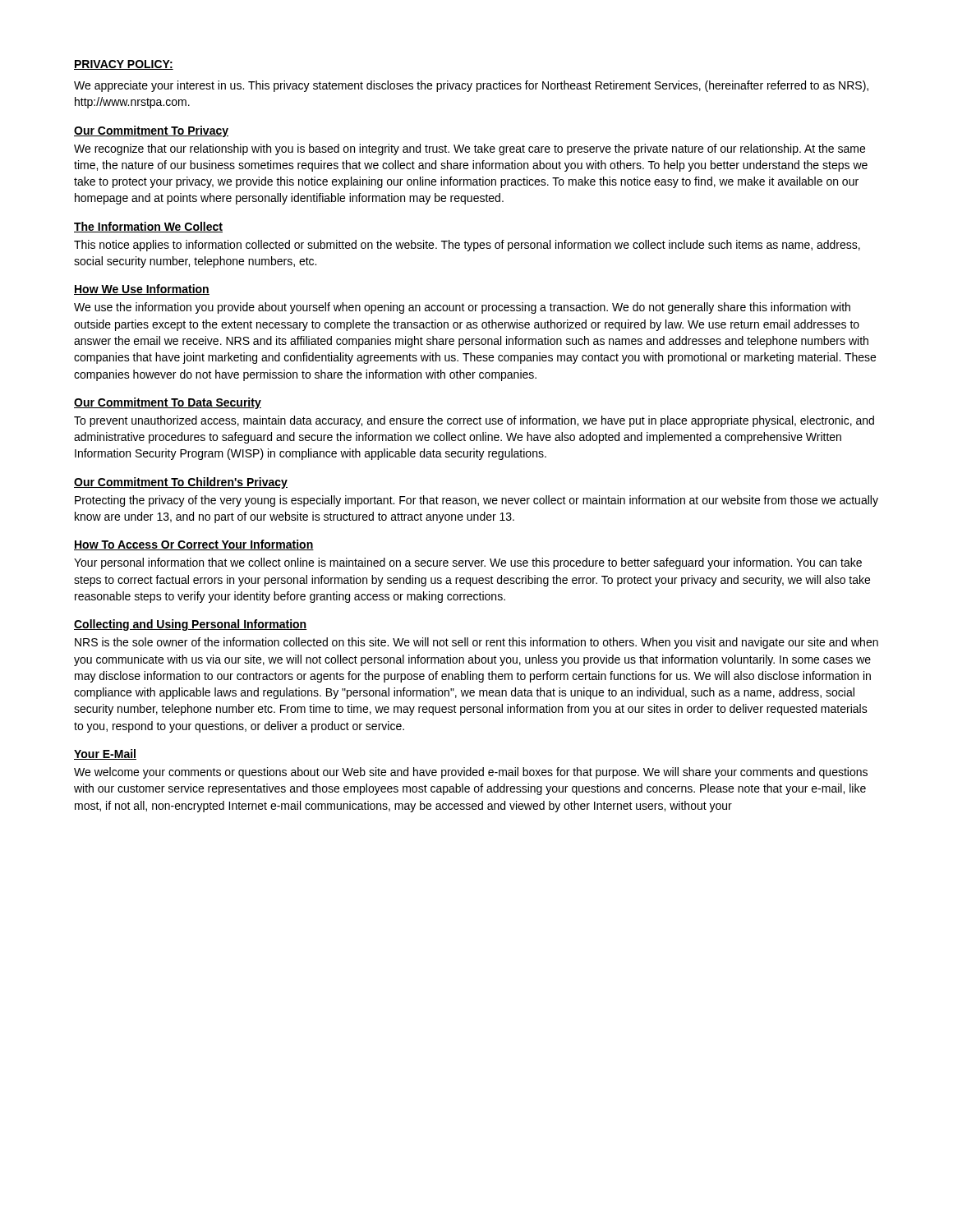953x1232 pixels.
Task: Find the text starting "We appreciate your"
Action: (476, 94)
